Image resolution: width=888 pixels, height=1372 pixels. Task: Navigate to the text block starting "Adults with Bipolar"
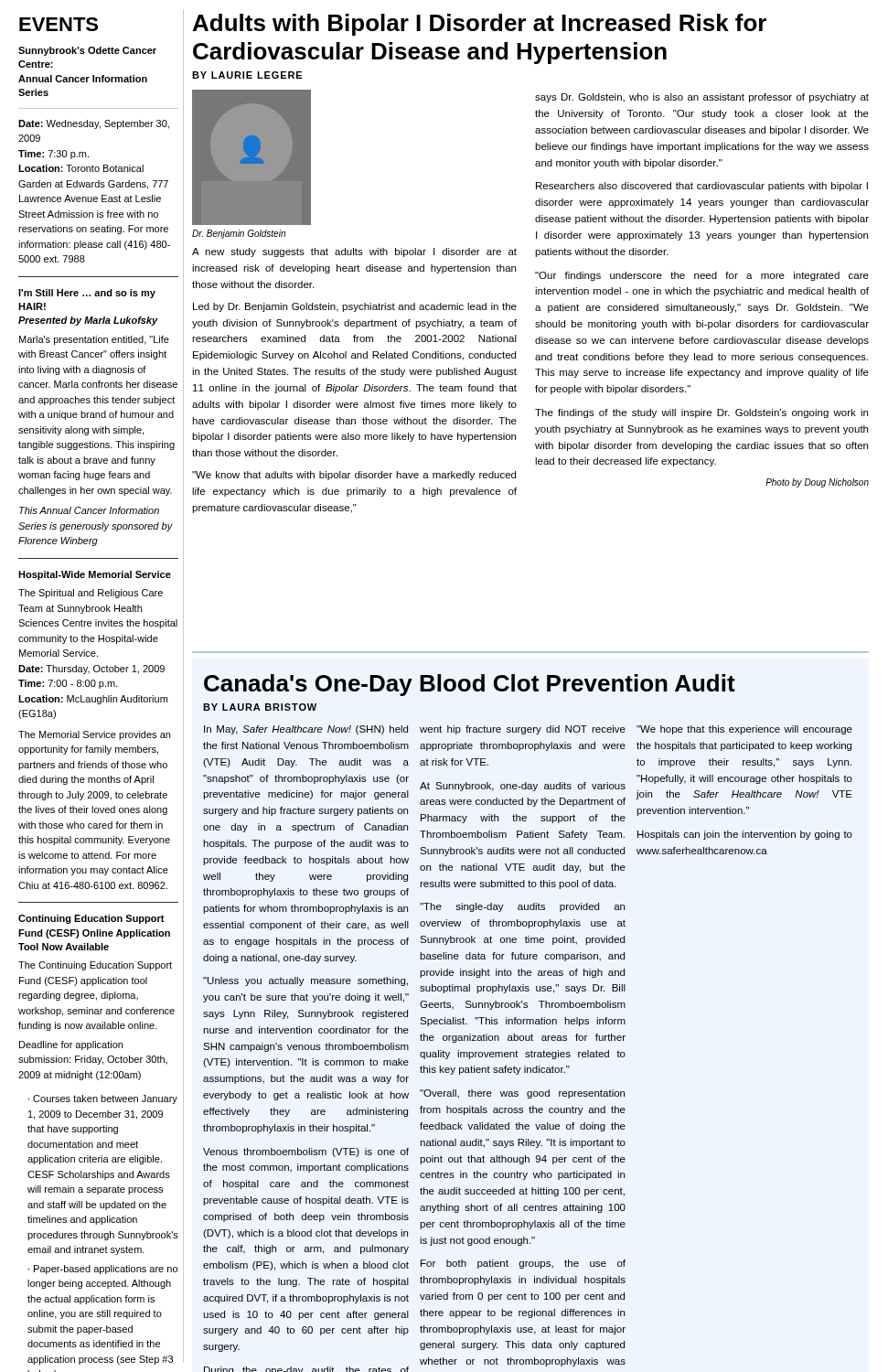click(479, 37)
